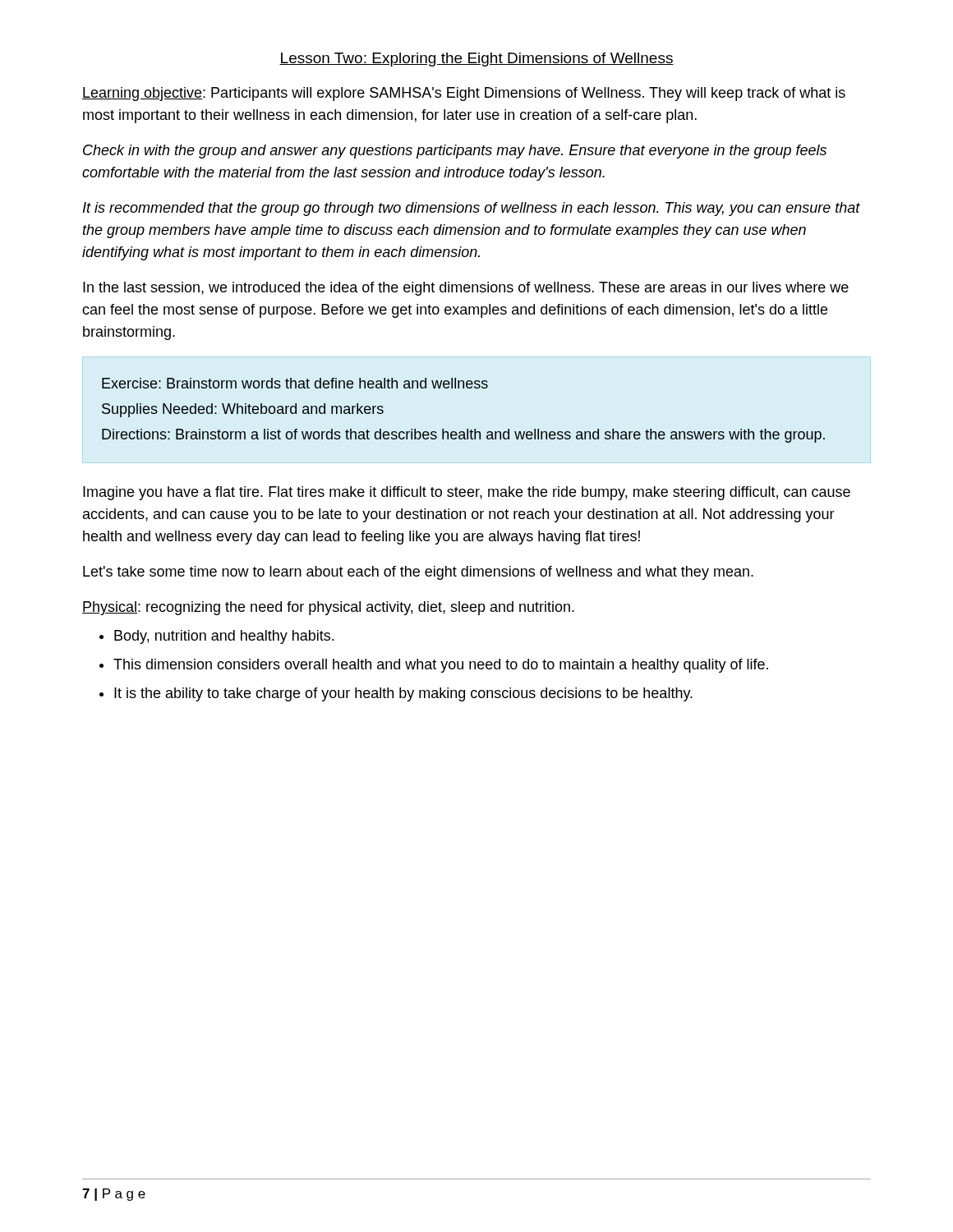Screen dimensions: 1232x953
Task: Find the block on this page that starts "Let's take some time now to"
Action: (x=418, y=572)
